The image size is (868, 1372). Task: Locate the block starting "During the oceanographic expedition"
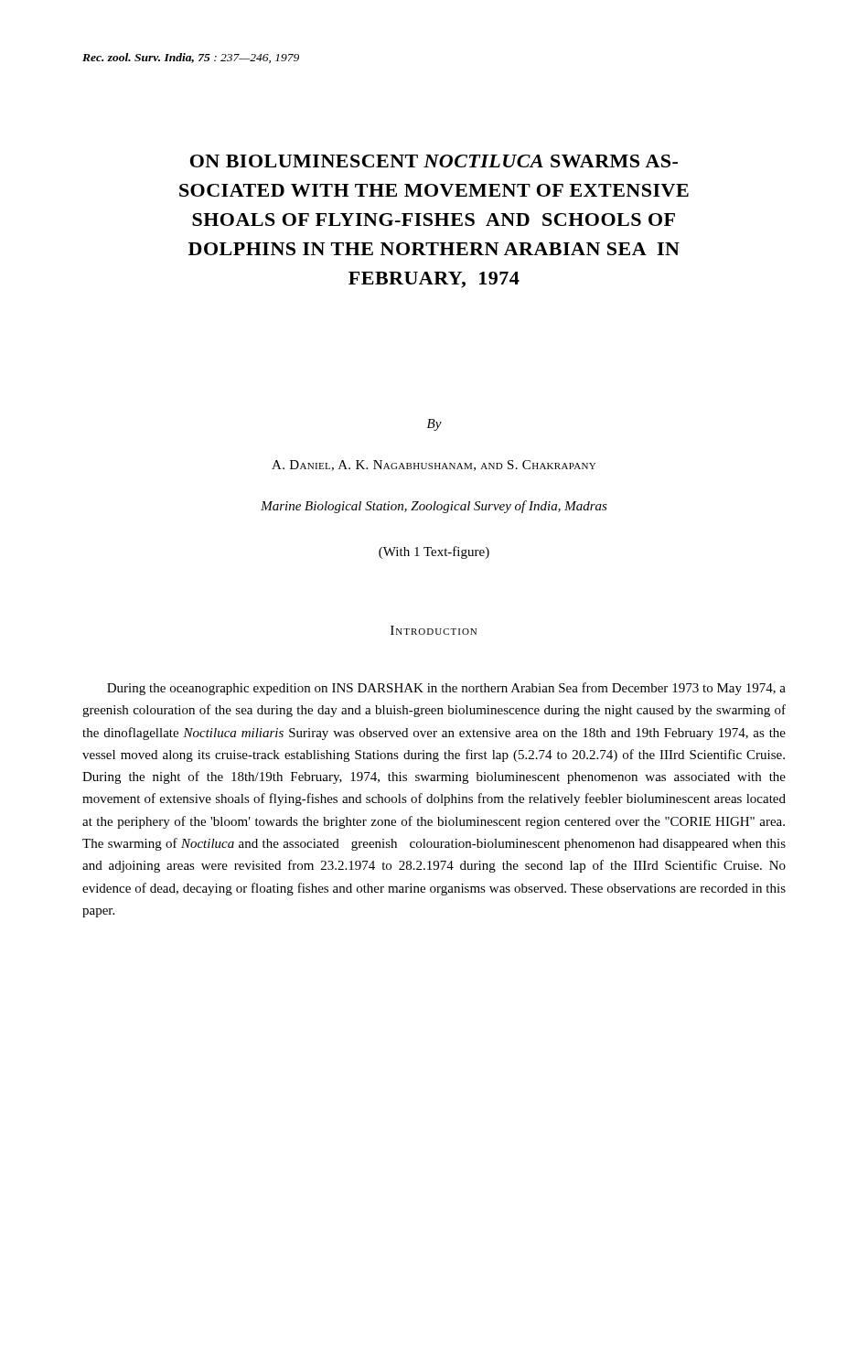click(x=434, y=799)
